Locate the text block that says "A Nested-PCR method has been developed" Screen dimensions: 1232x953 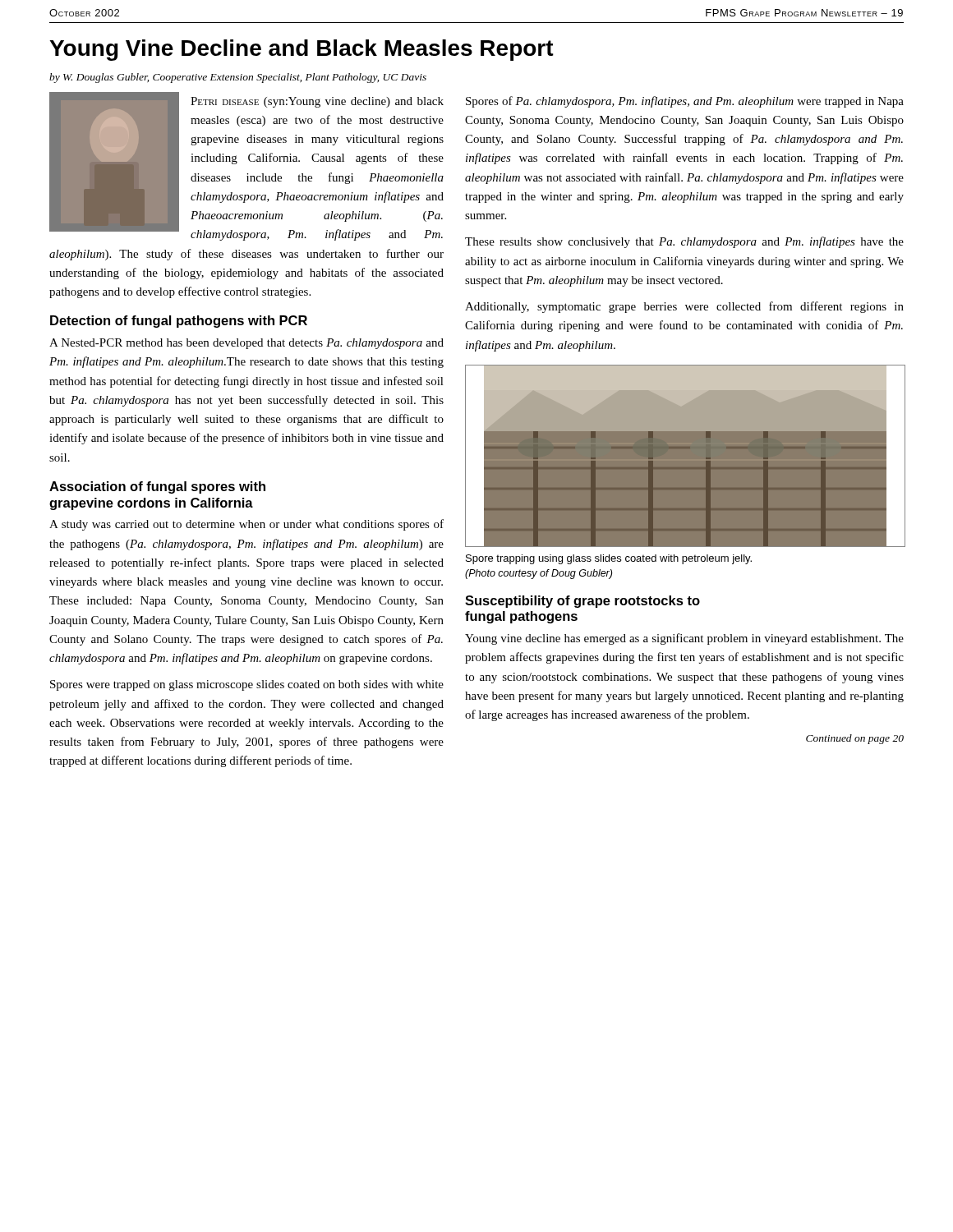click(246, 400)
